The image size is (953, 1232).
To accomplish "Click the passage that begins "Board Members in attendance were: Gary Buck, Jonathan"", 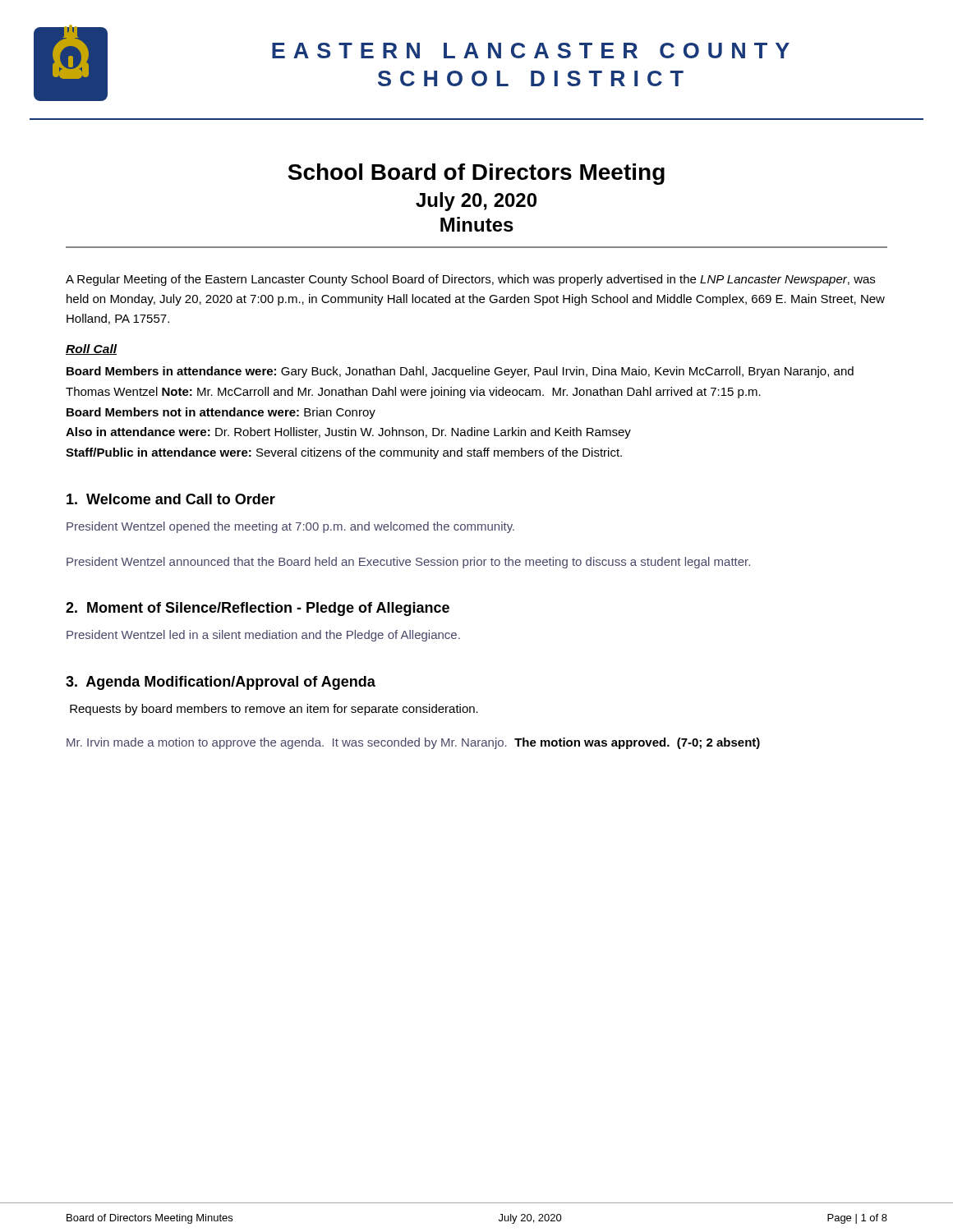I will [x=460, y=372].
